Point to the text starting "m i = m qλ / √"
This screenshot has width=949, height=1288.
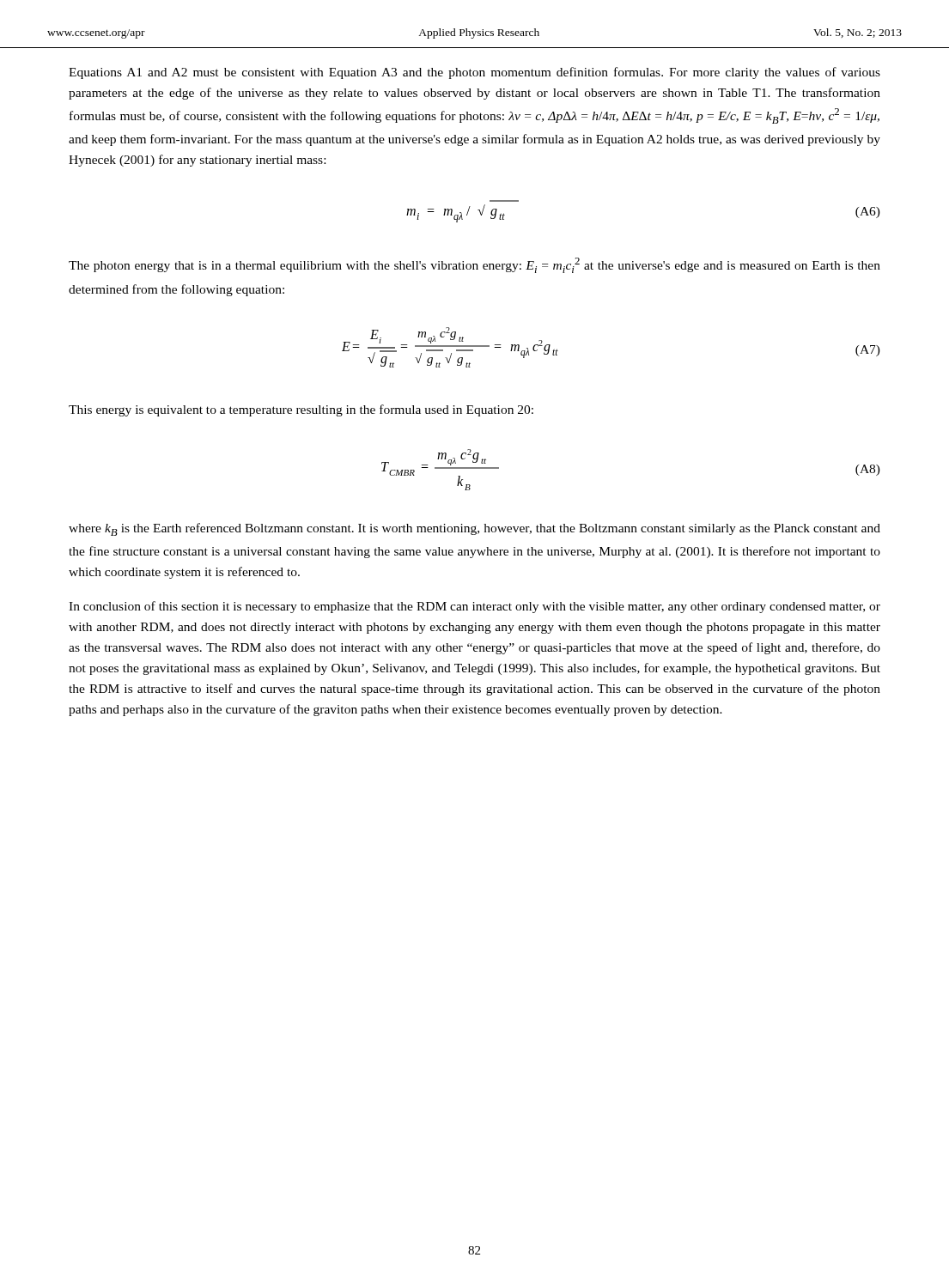coord(458,215)
